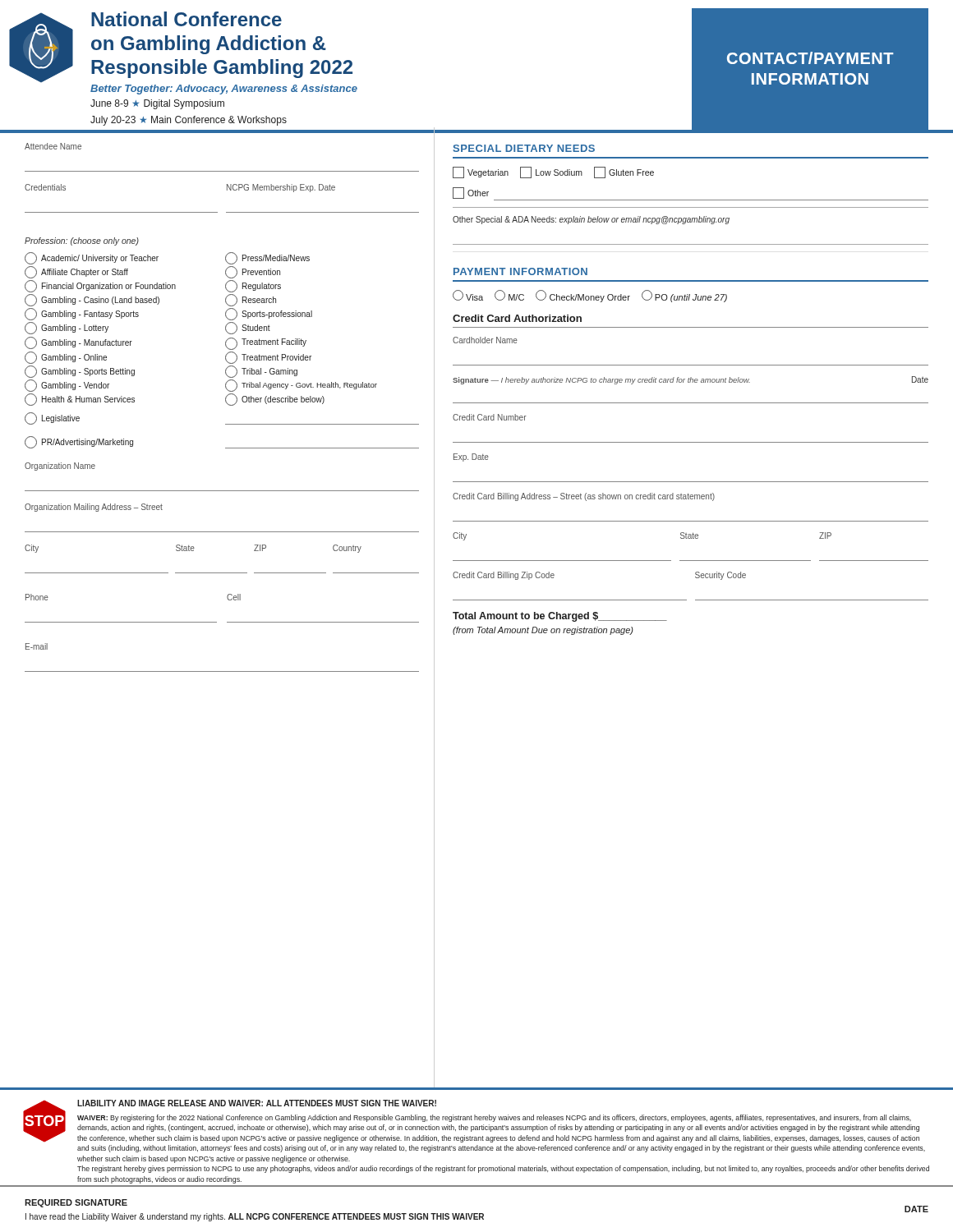Select the text block starting "Tribal Agency -"
This screenshot has width=953, height=1232.
[x=301, y=386]
